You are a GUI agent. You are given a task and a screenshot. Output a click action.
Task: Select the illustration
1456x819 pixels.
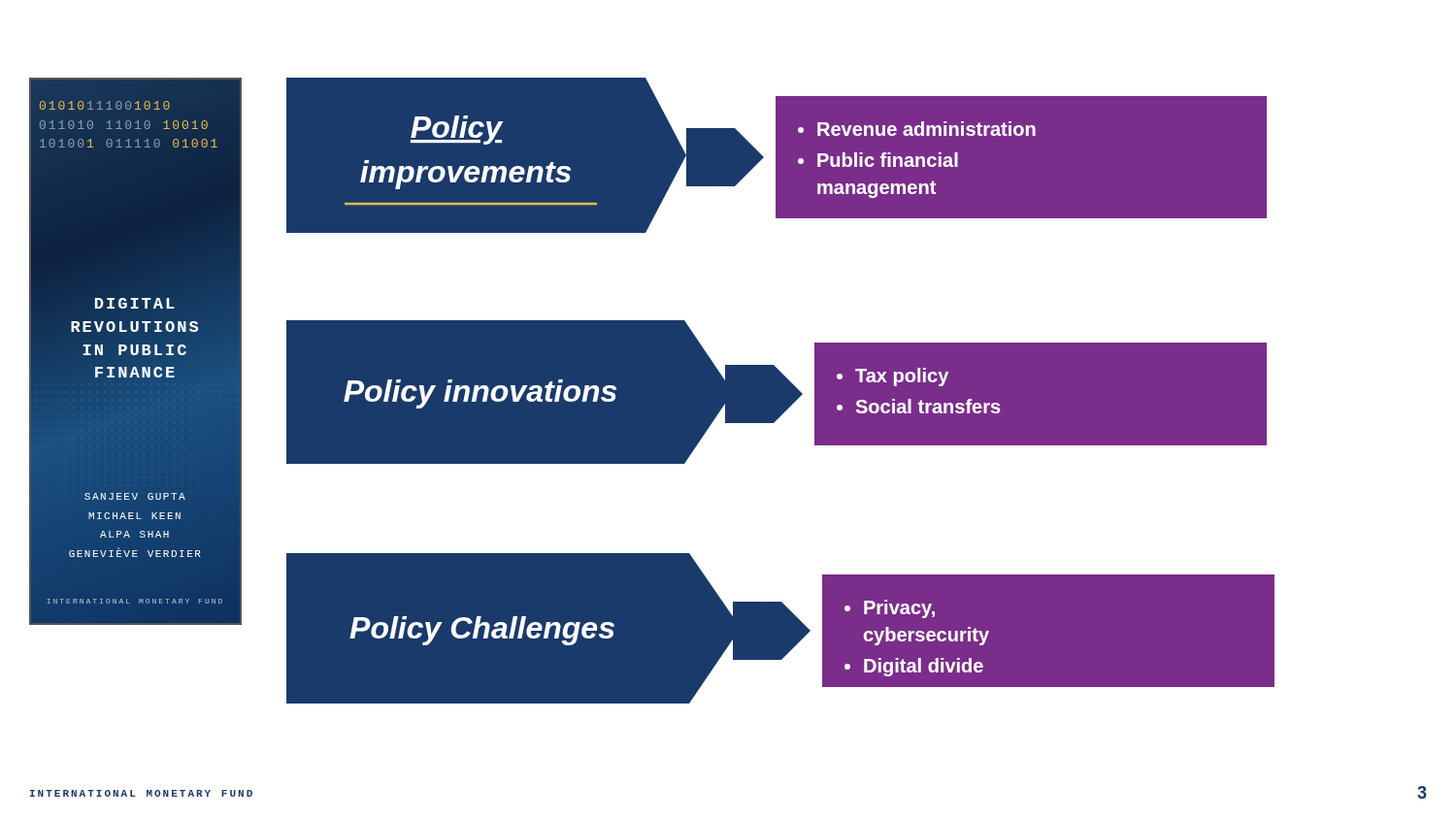pos(135,351)
